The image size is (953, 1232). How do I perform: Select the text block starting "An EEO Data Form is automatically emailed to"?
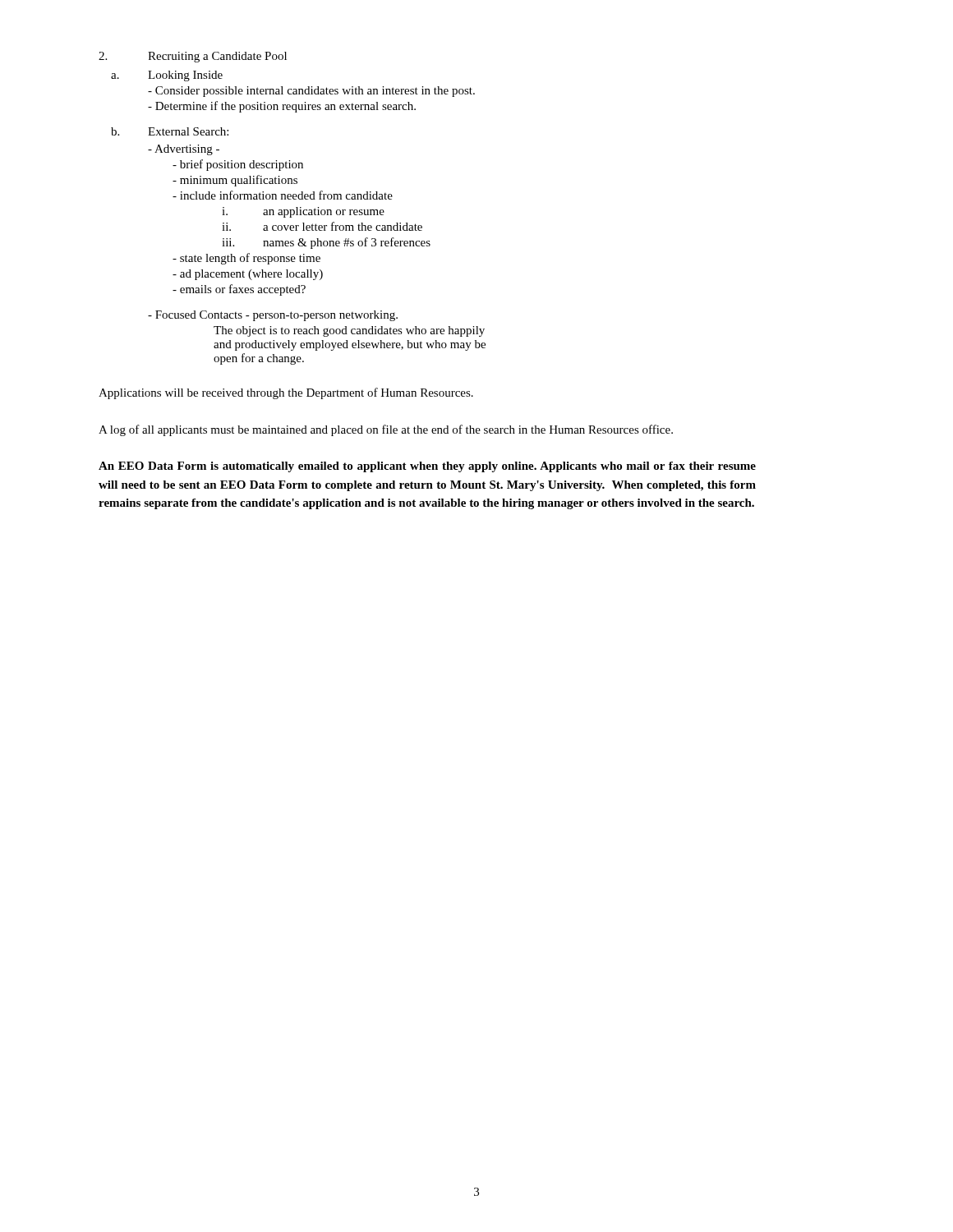427,484
